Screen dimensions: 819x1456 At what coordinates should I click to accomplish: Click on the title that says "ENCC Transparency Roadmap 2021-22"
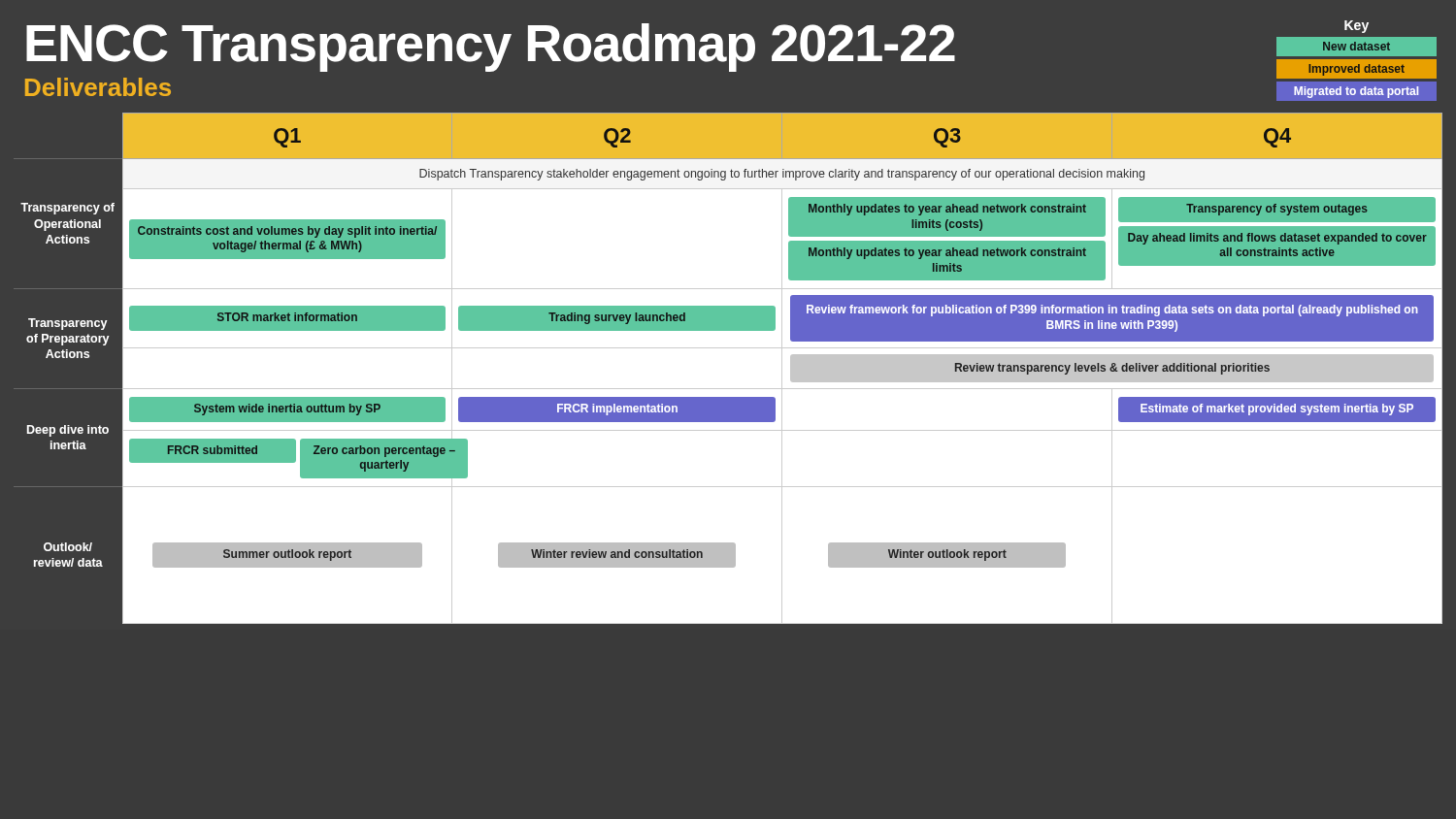point(489,43)
